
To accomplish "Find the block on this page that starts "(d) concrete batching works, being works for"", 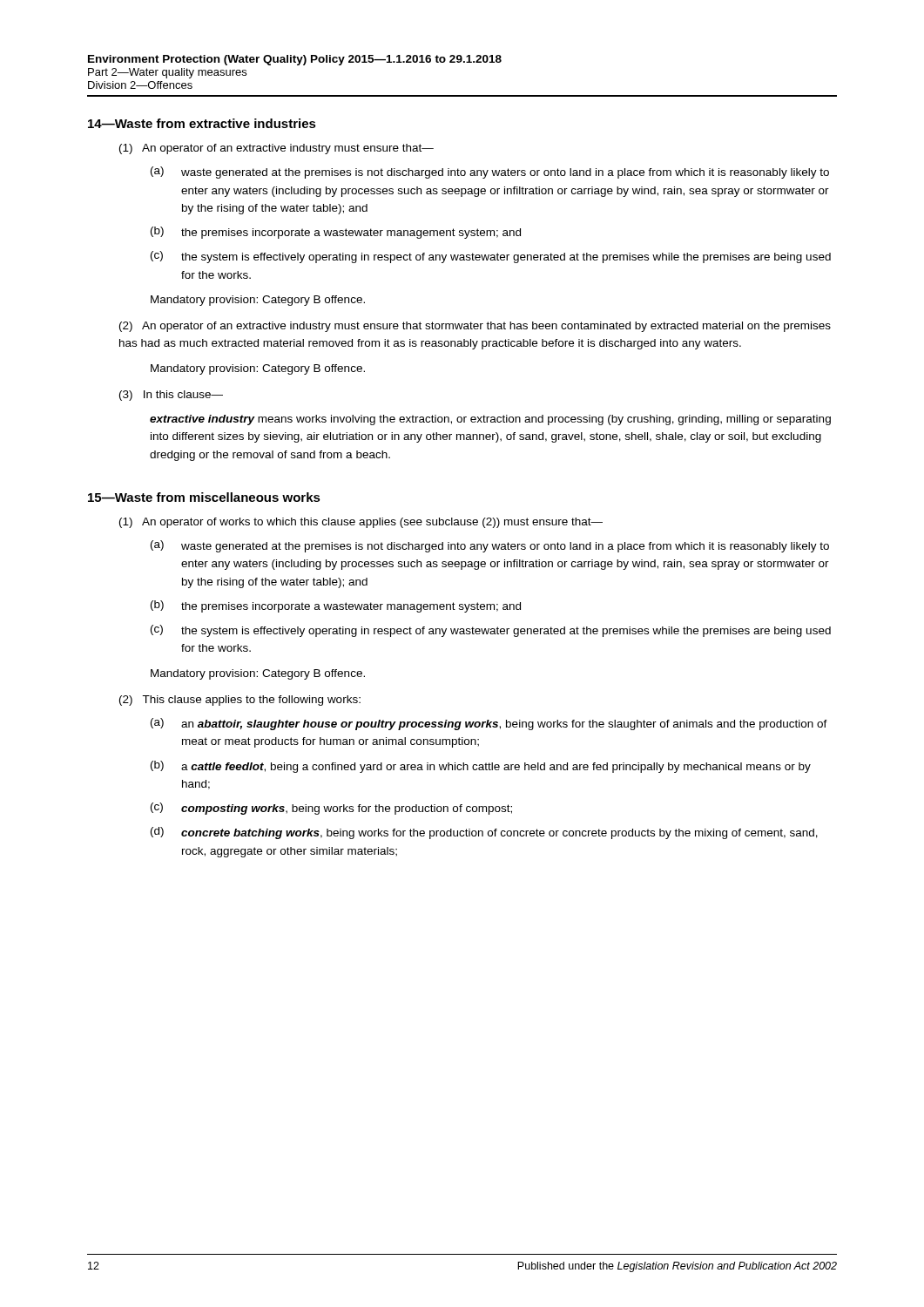I will 493,842.
